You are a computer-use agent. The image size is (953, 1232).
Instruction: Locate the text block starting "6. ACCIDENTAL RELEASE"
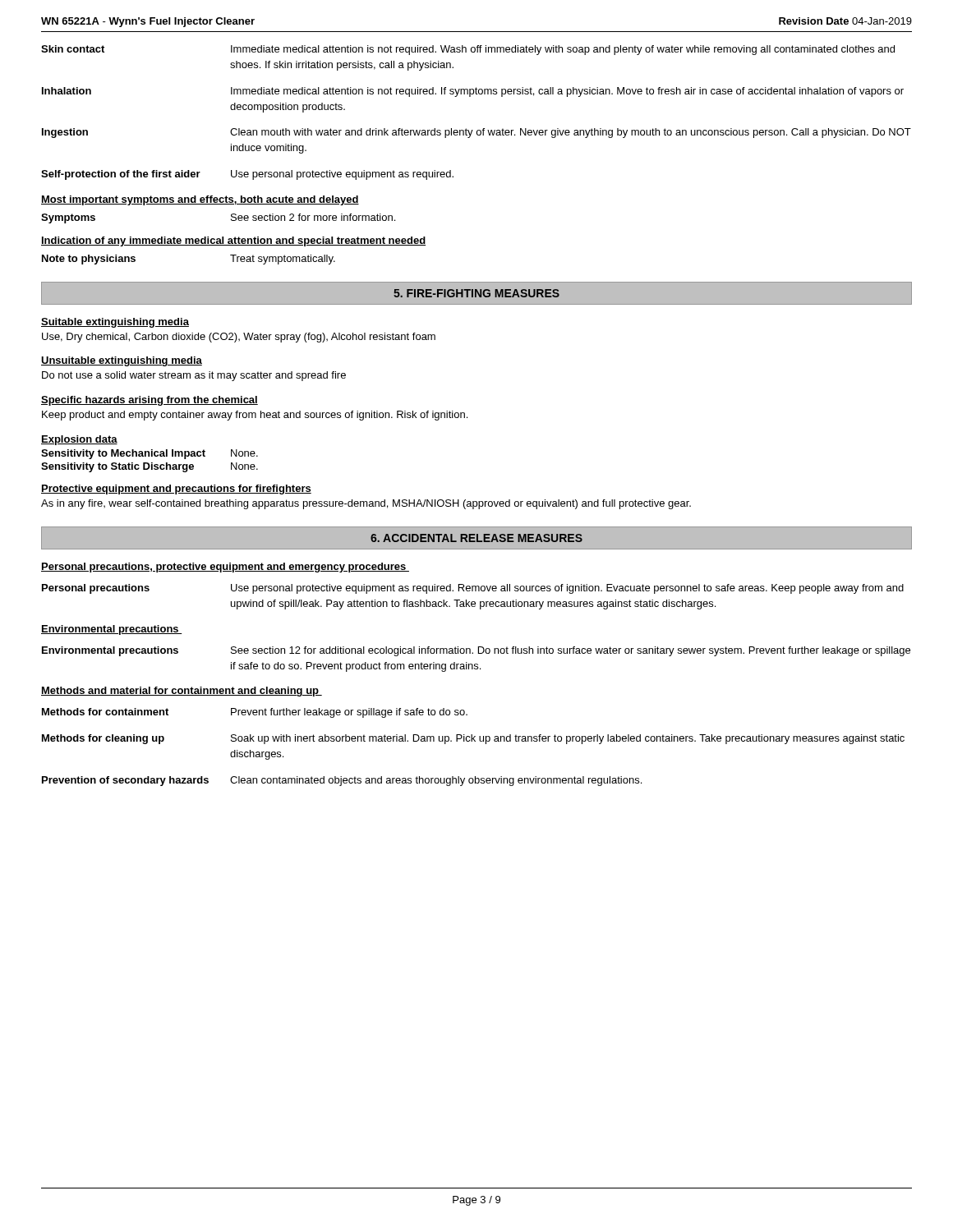[x=476, y=538]
